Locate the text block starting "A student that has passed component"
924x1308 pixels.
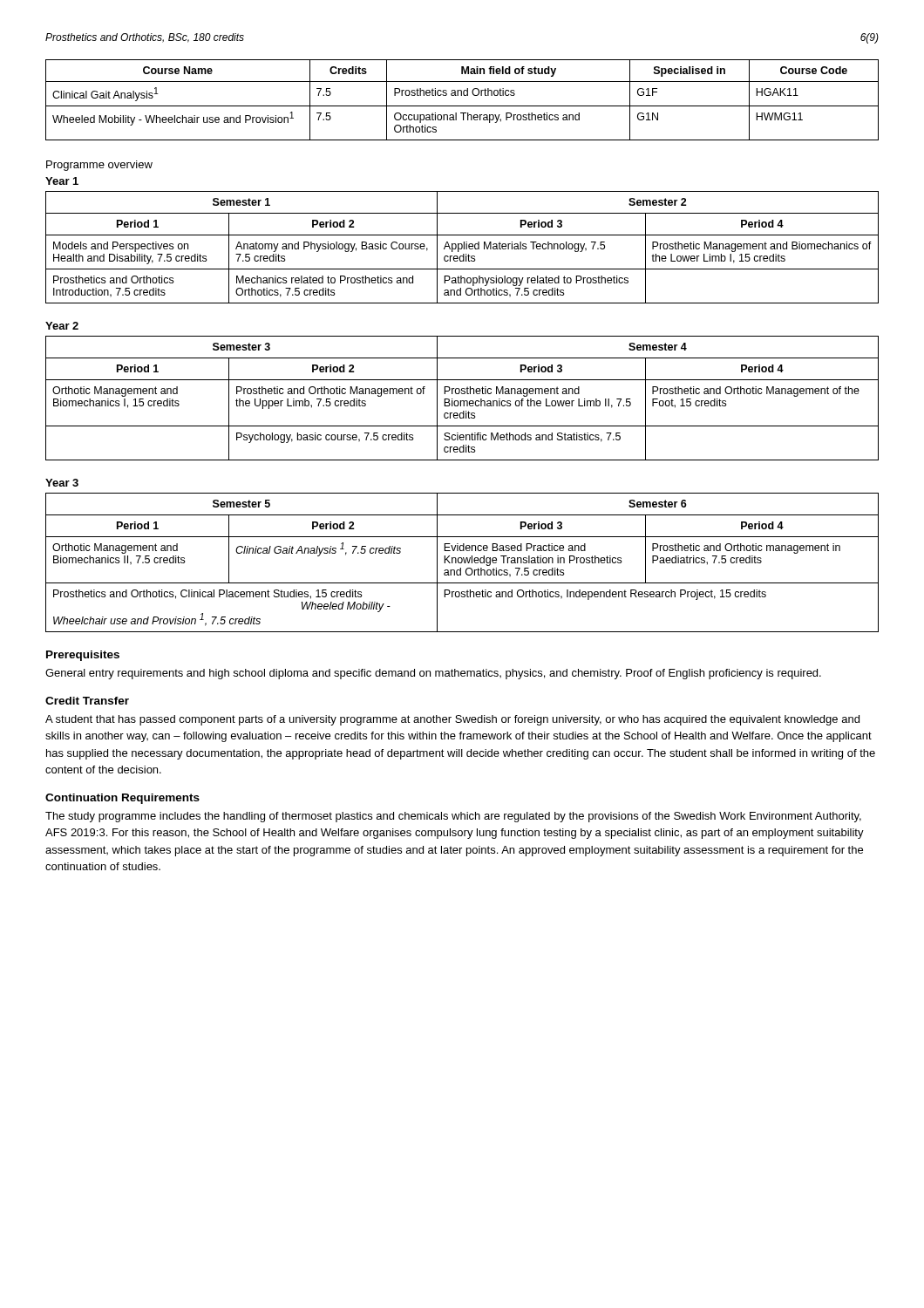(x=460, y=744)
